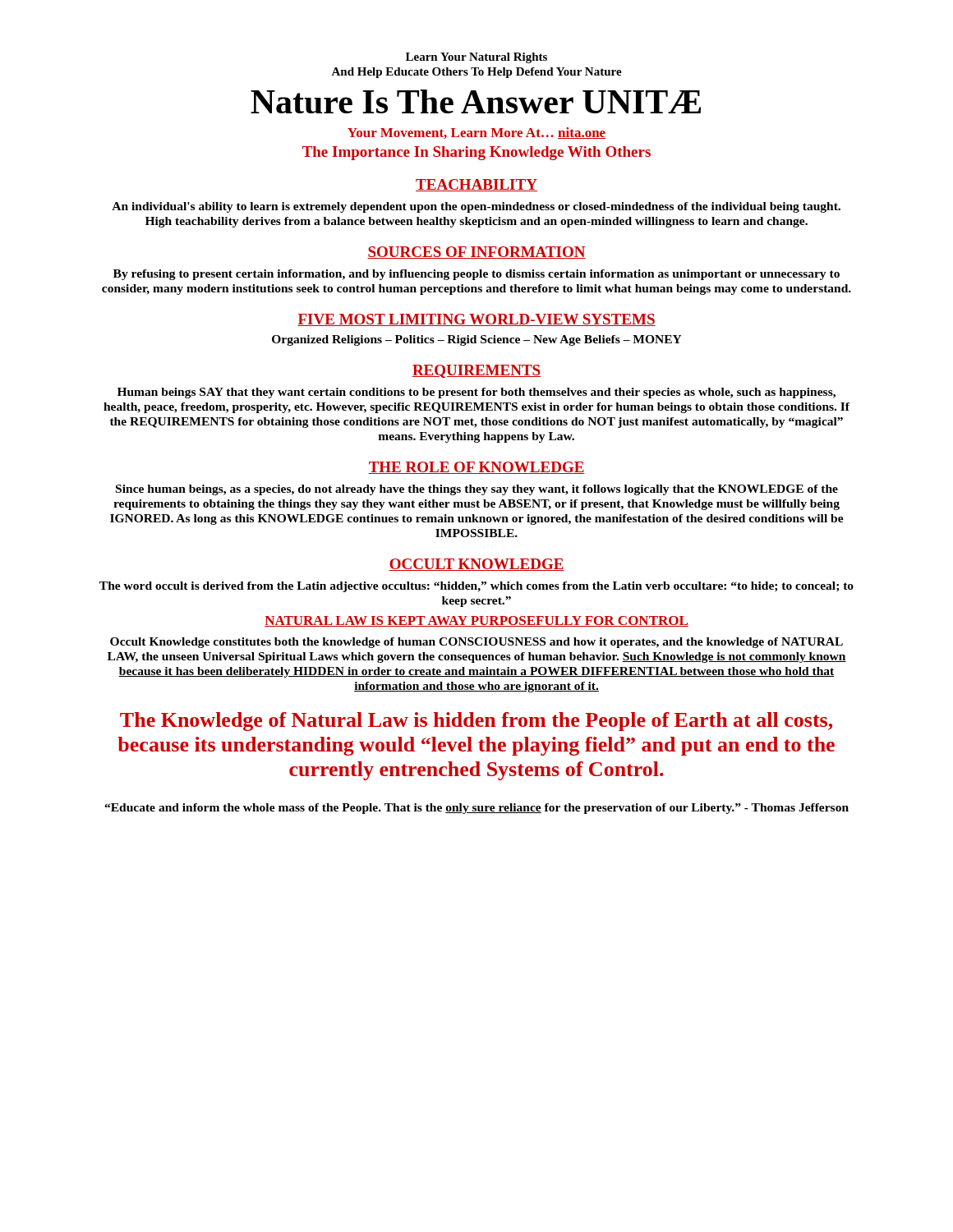Where does it say "FIVE MOST LIMITING WORLD-VIEW SYSTEMS"?
This screenshot has height=1232, width=953.
(x=476, y=319)
